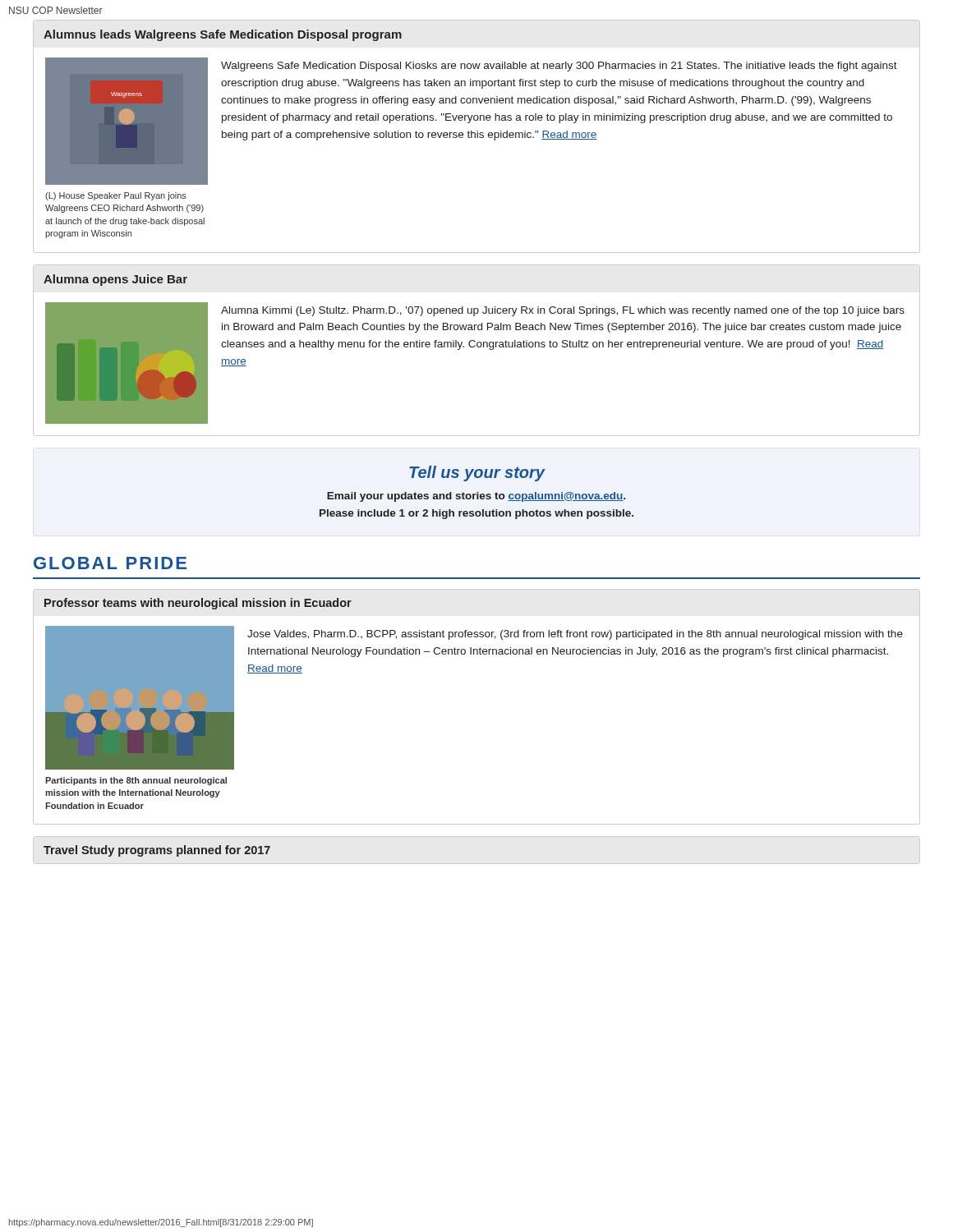Where is the section header that starts "Alumnus leads Walgreens Safe Medication Disposal program Walgreens"?
The height and width of the screenshot is (1232, 953).
[476, 136]
